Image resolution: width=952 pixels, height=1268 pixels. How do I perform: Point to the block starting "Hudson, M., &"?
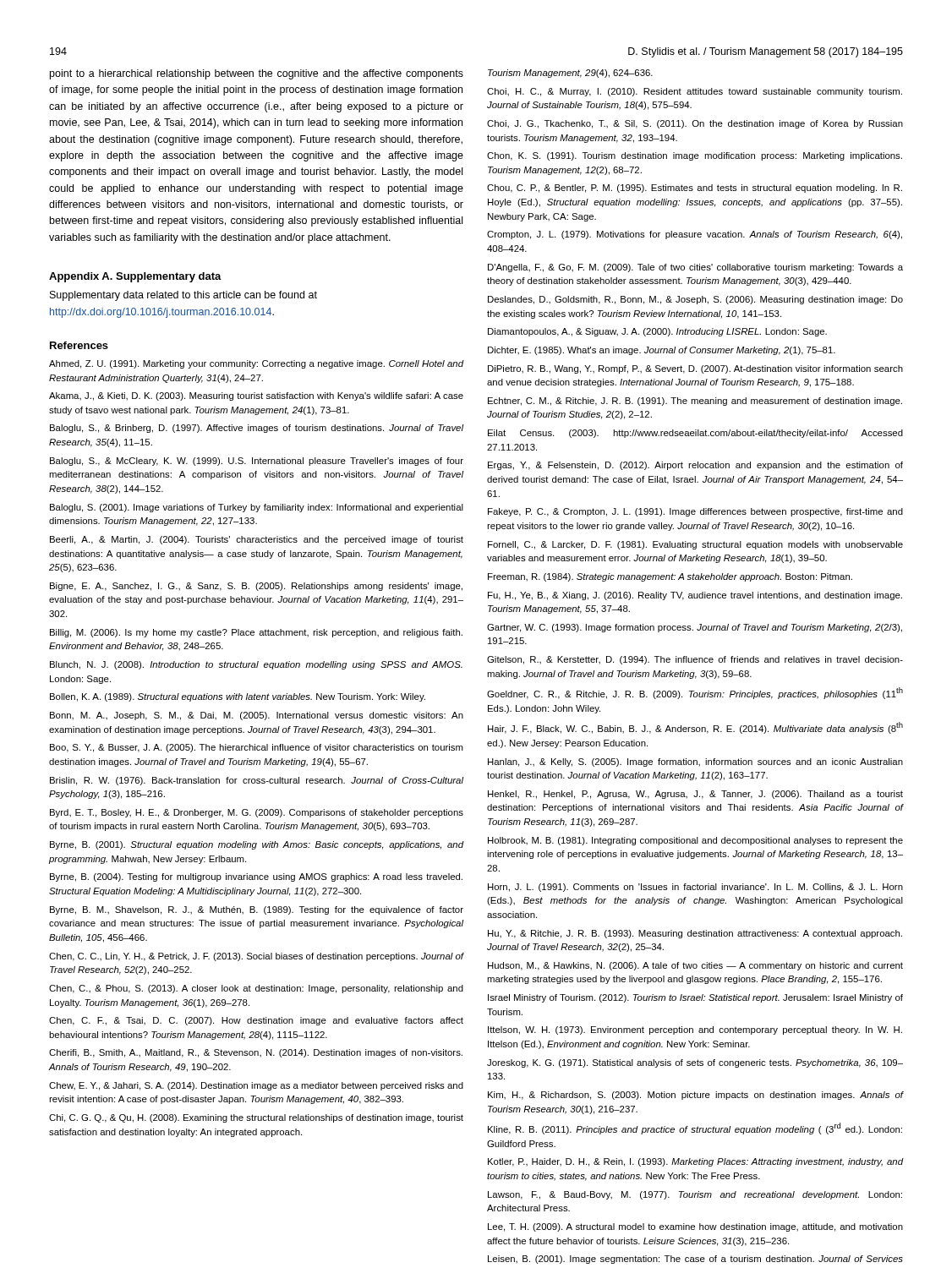(695, 972)
